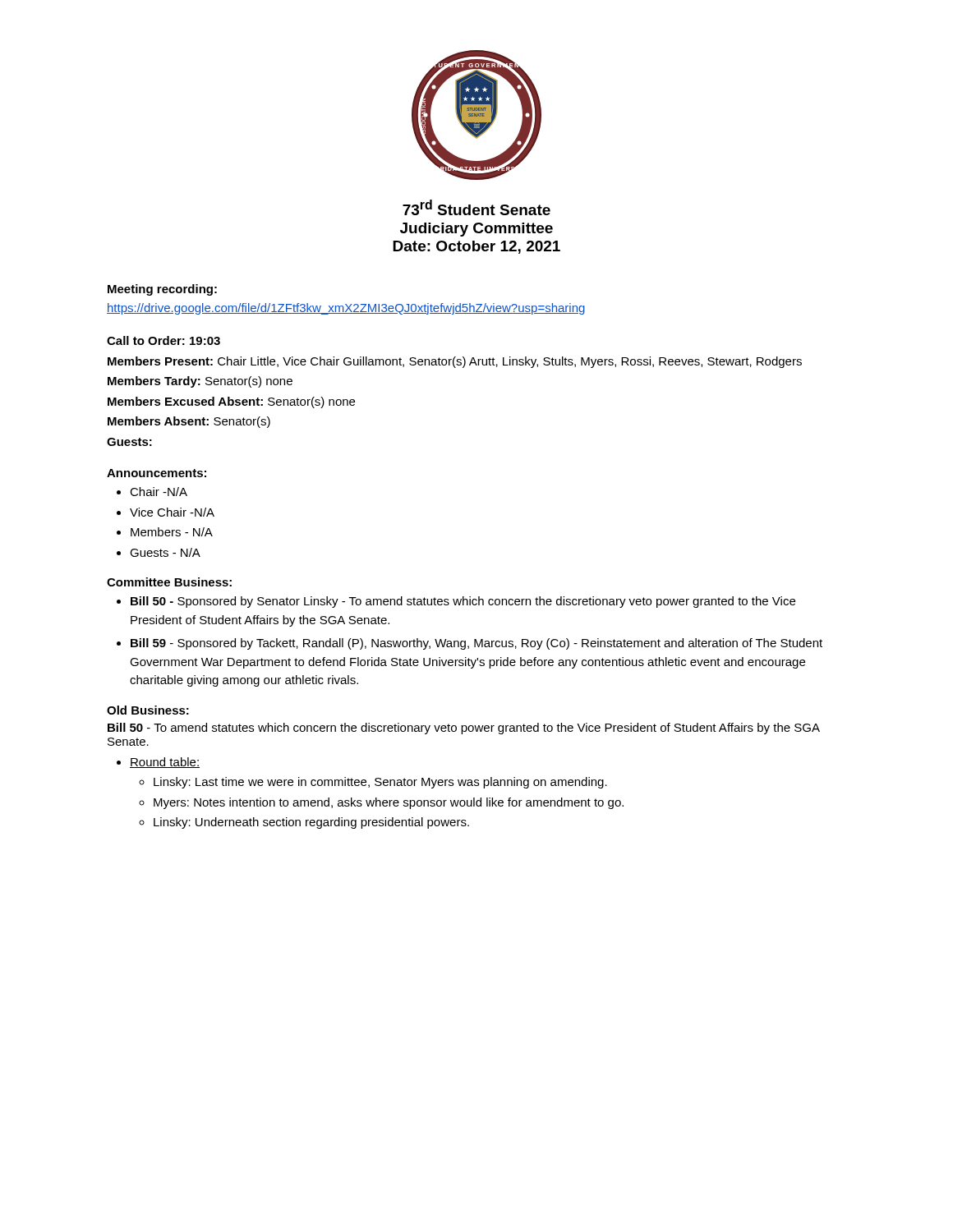Select the passage starting "Bill 59 - Sponsored by Tackett, Randall"

(x=476, y=661)
